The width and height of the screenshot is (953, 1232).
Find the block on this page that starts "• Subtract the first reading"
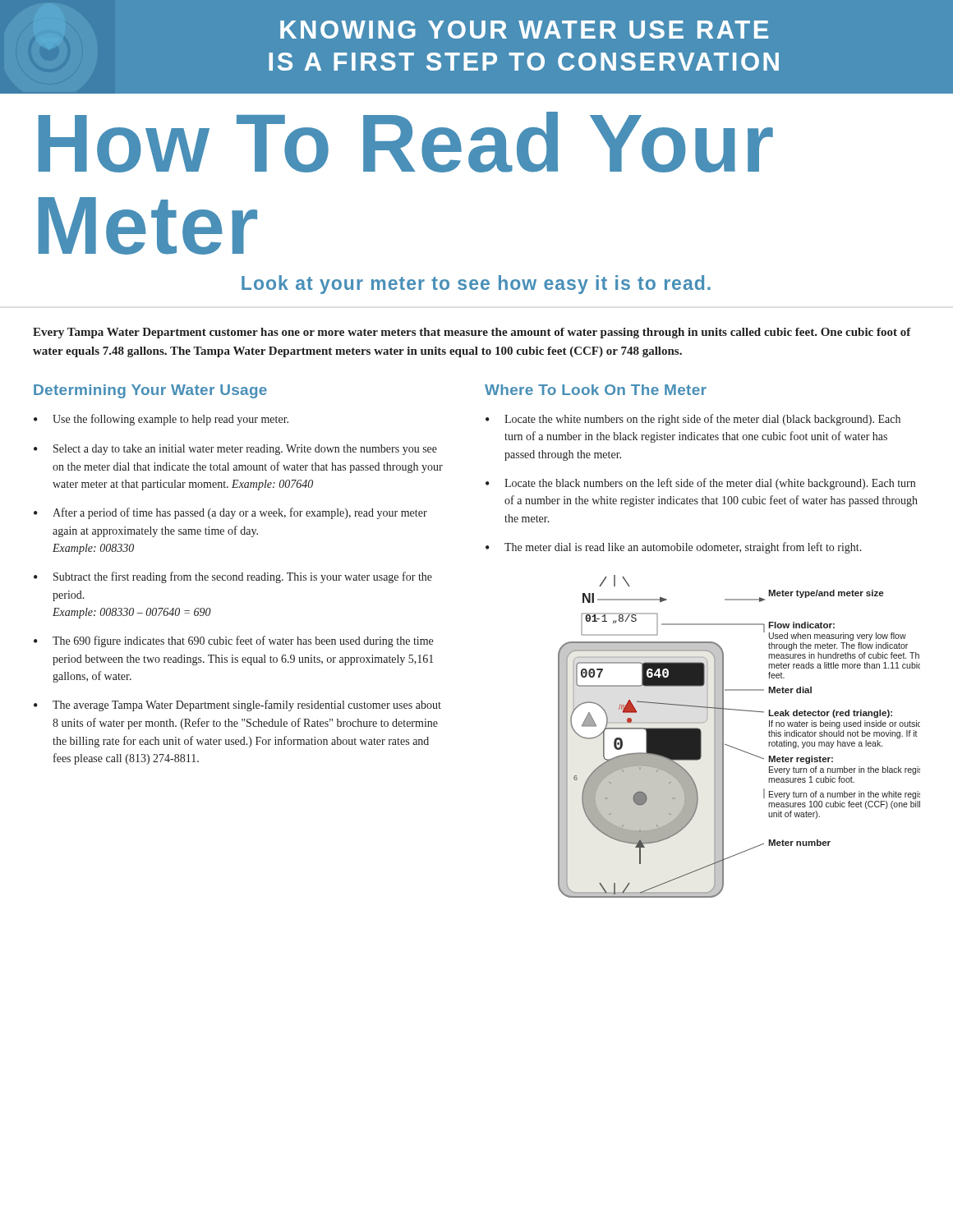(x=233, y=577)
